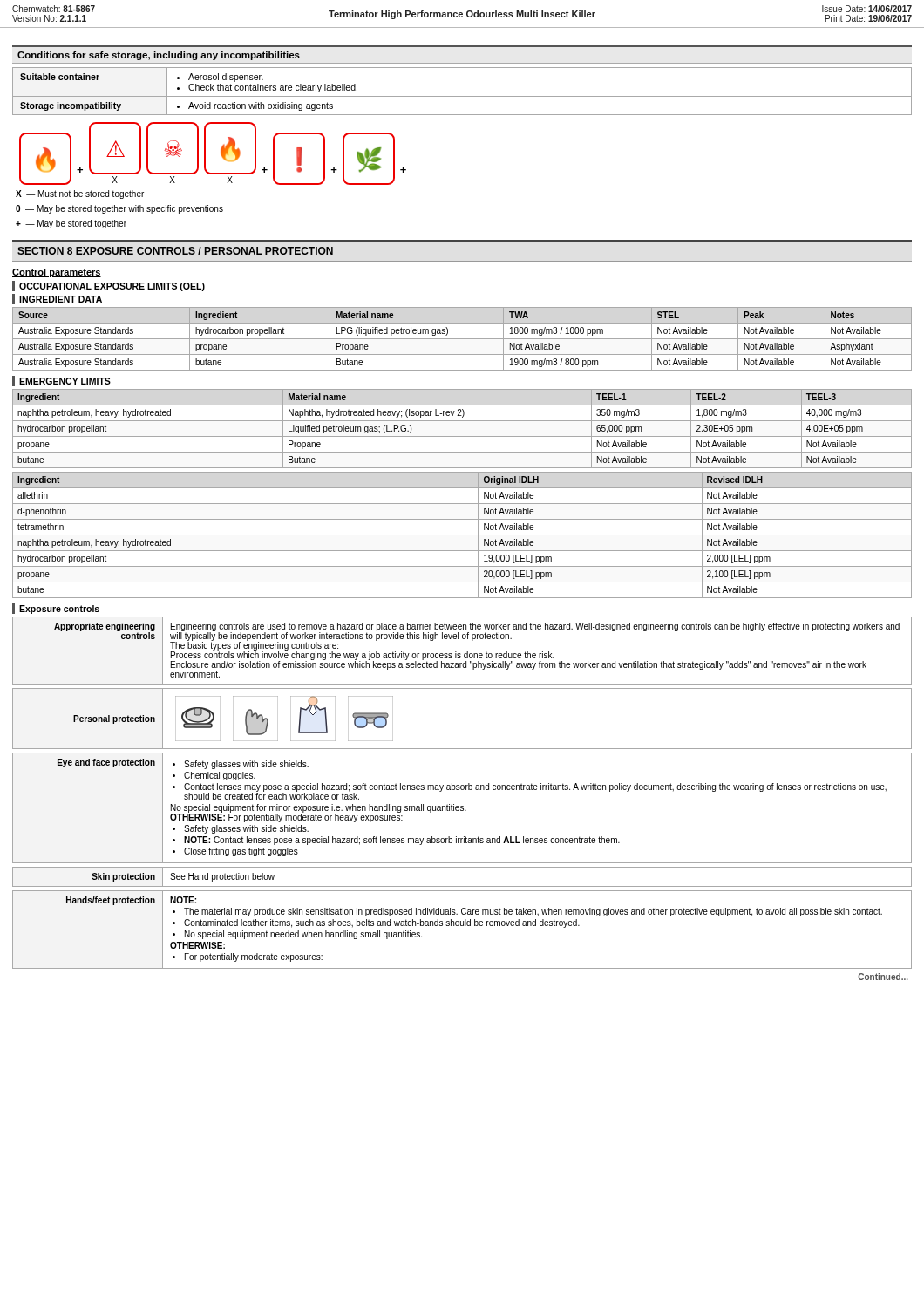The image size is (924, 1308).
Task: Locate the element starting "0 — May be stored together with specific"
Action: pyautogui.click(x=119, y=209)
